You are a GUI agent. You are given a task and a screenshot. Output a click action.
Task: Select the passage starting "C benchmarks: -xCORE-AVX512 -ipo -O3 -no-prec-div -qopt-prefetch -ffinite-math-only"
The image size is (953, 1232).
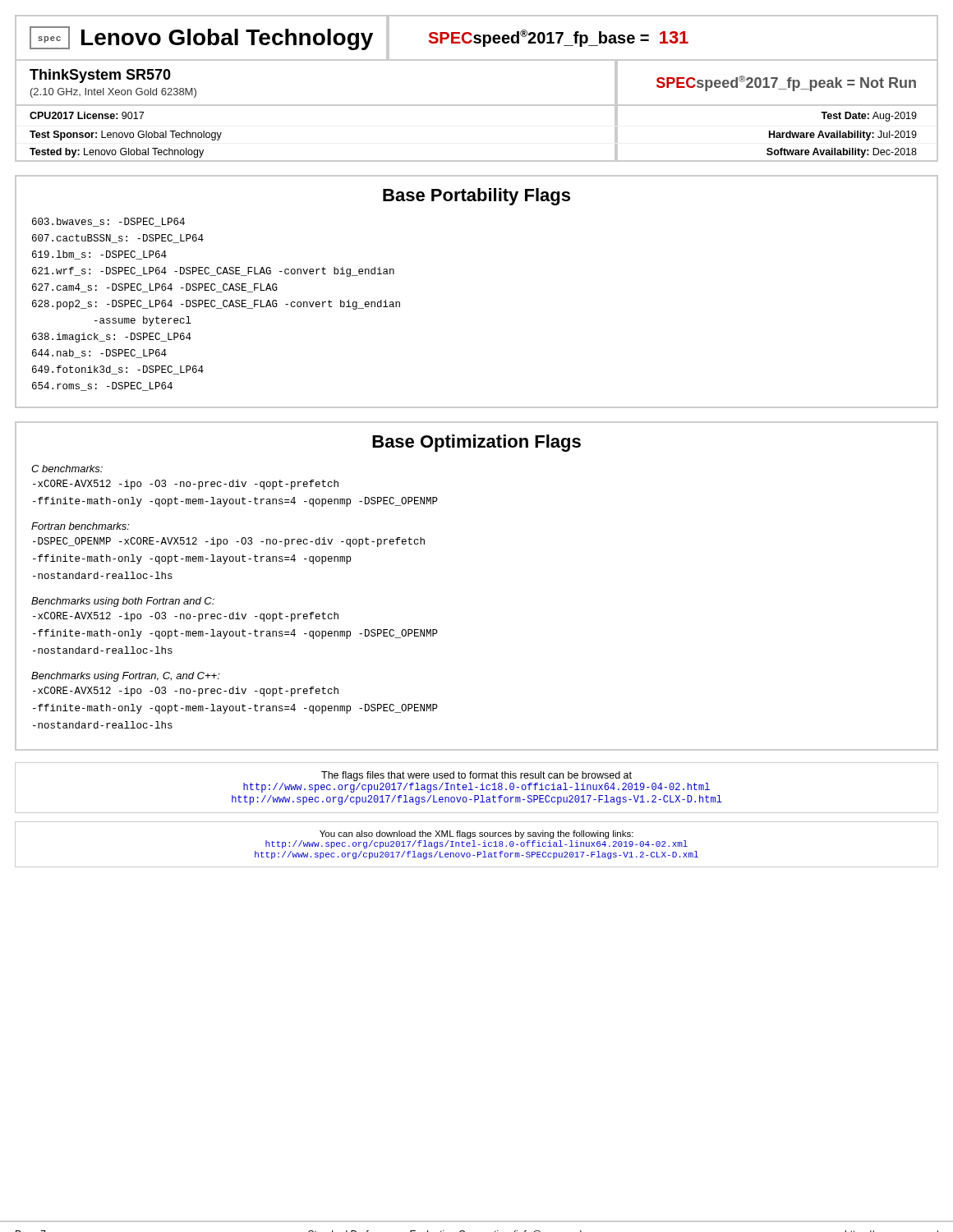(235, 485)
